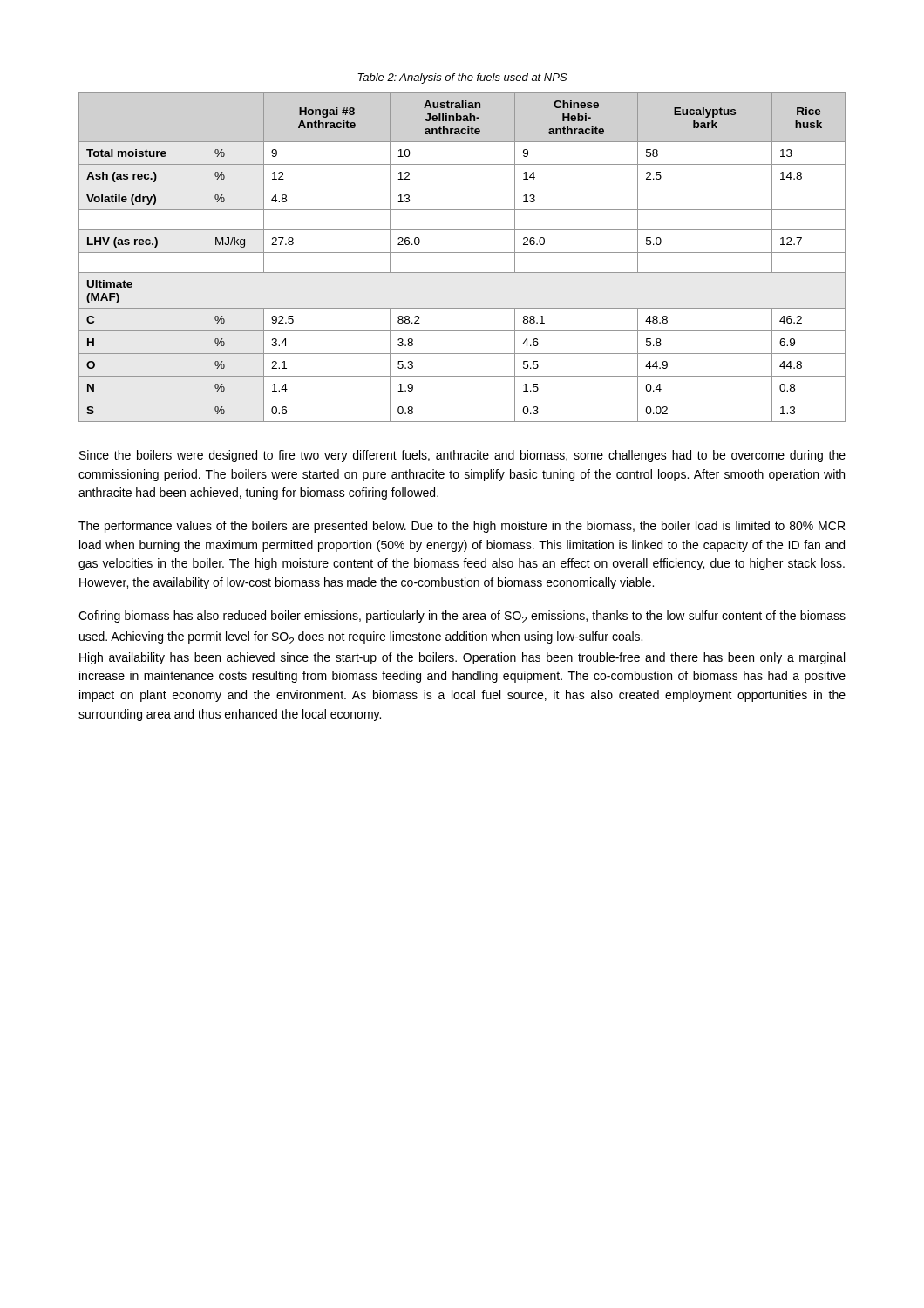The image size is (924, 1308).
Task: Select the table that reads "Volatile (dry)"
Action: (462, 257)
